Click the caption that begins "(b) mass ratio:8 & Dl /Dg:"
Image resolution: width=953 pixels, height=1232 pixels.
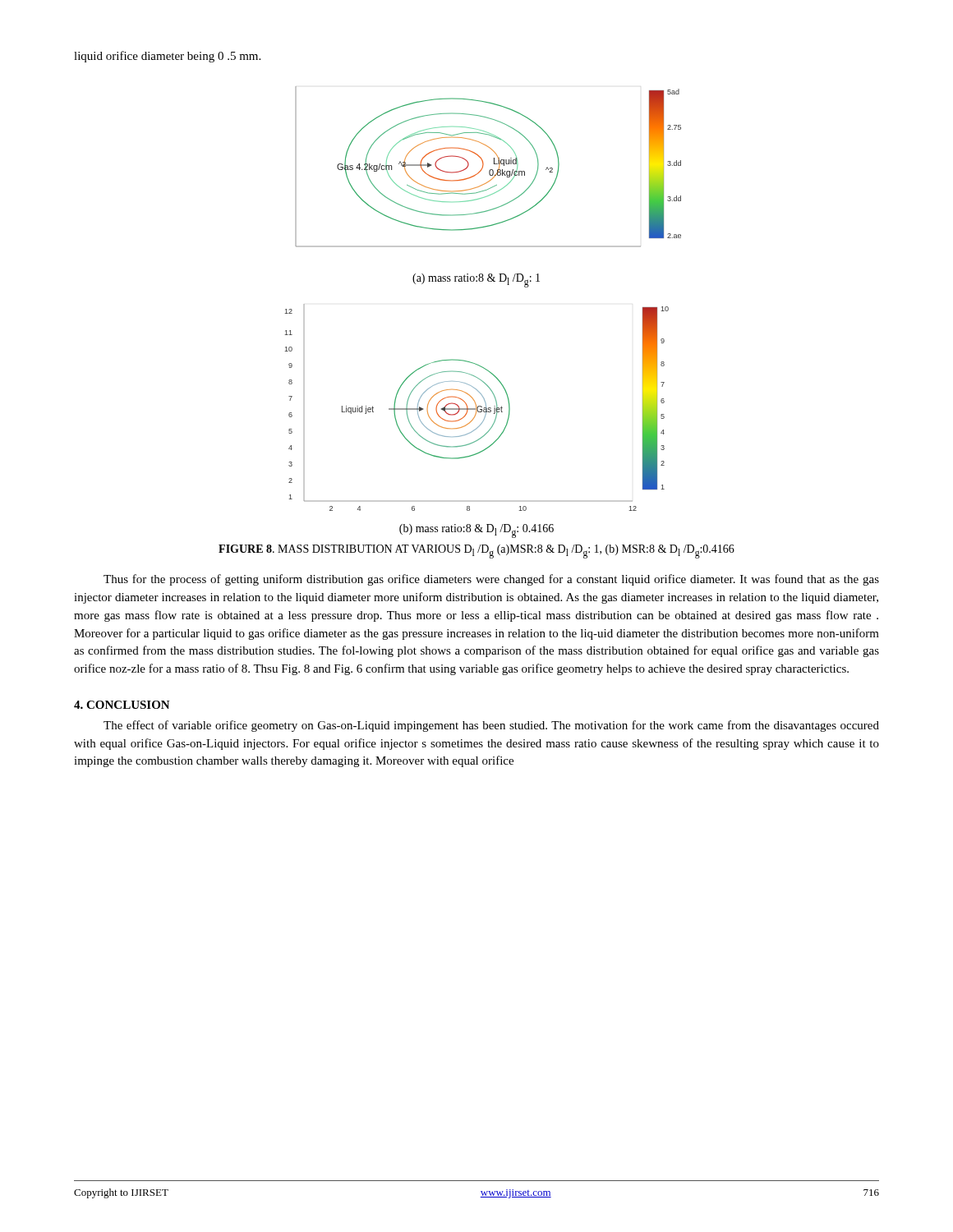click(x=476, y=530)
